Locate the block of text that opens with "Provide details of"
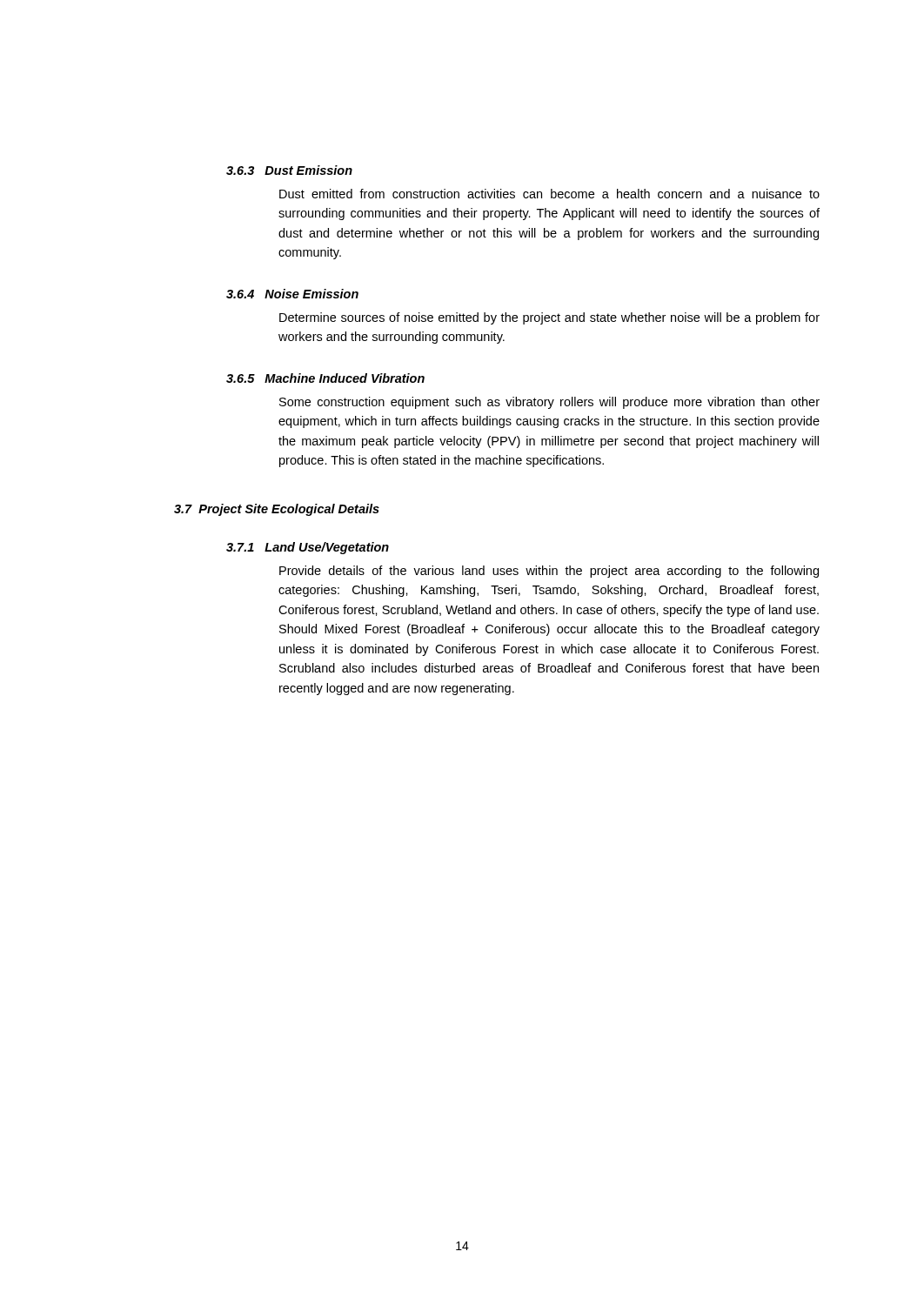This screenshot has height=1305, width=924. point(549,629)
